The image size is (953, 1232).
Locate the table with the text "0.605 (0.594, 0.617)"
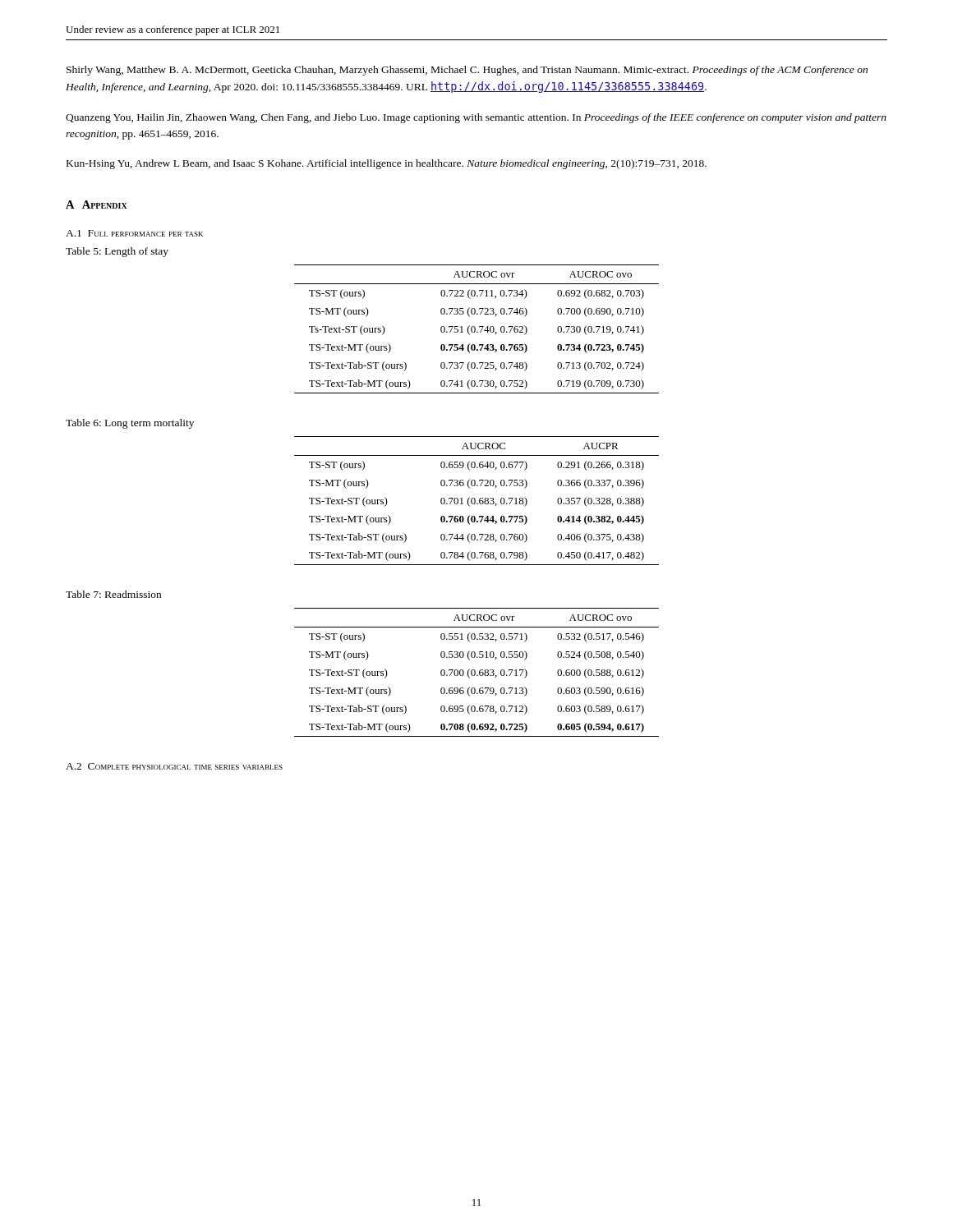(x=476, y=672)
